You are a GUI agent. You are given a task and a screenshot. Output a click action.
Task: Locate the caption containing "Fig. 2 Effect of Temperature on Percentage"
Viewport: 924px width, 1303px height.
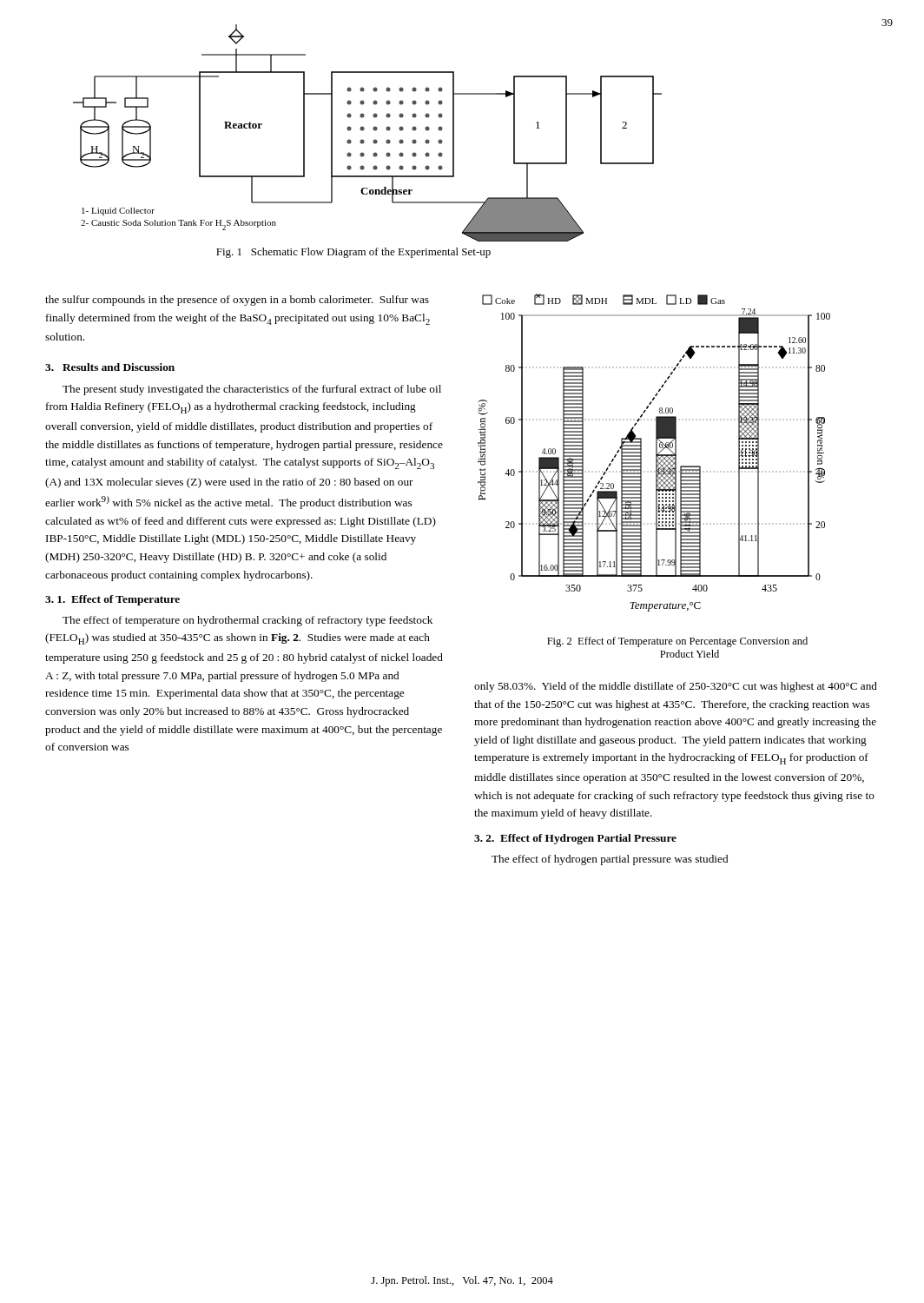(677, 648)
